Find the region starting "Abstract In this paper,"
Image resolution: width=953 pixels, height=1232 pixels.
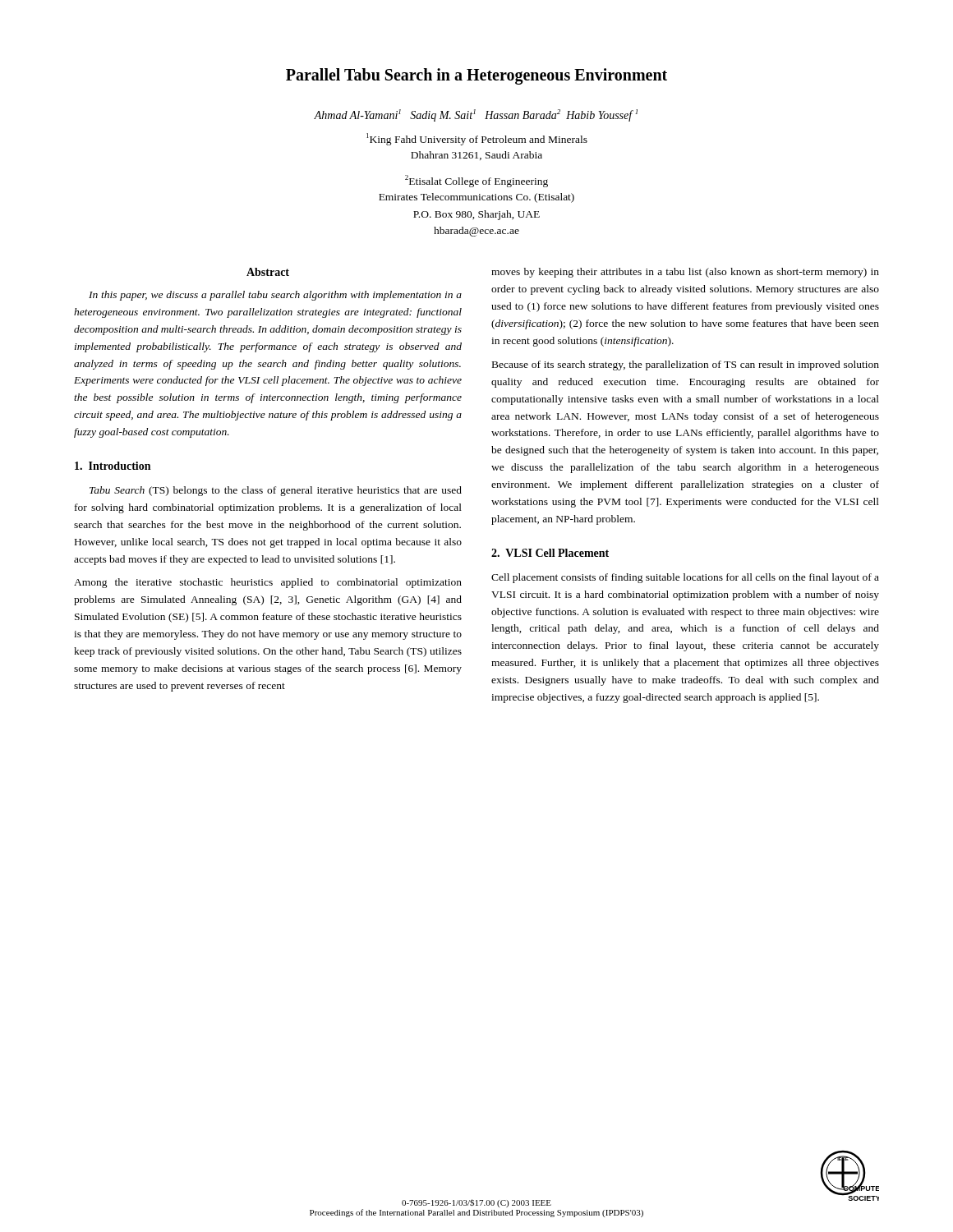(268, 352)
